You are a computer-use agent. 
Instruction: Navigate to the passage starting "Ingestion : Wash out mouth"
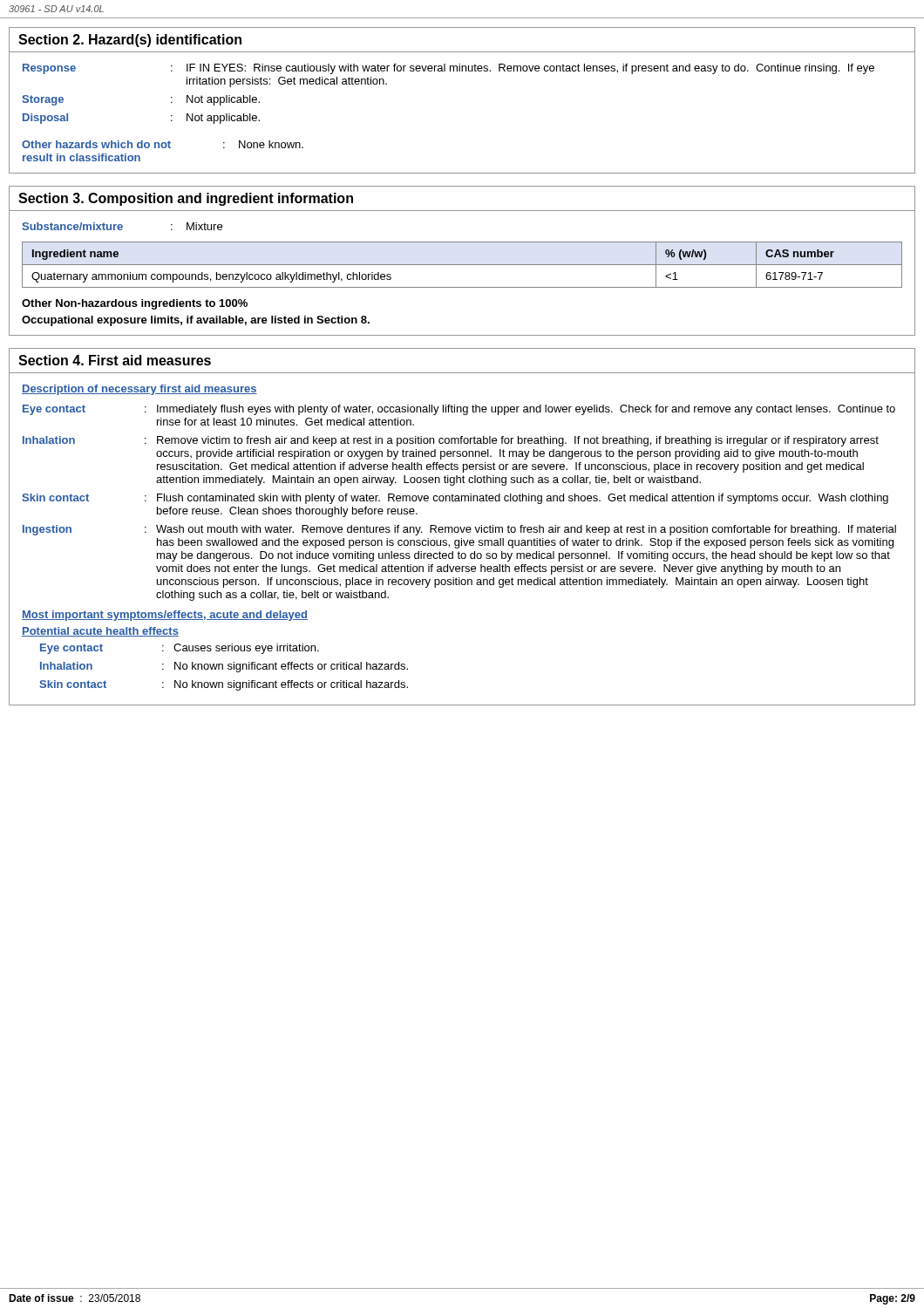462,562
